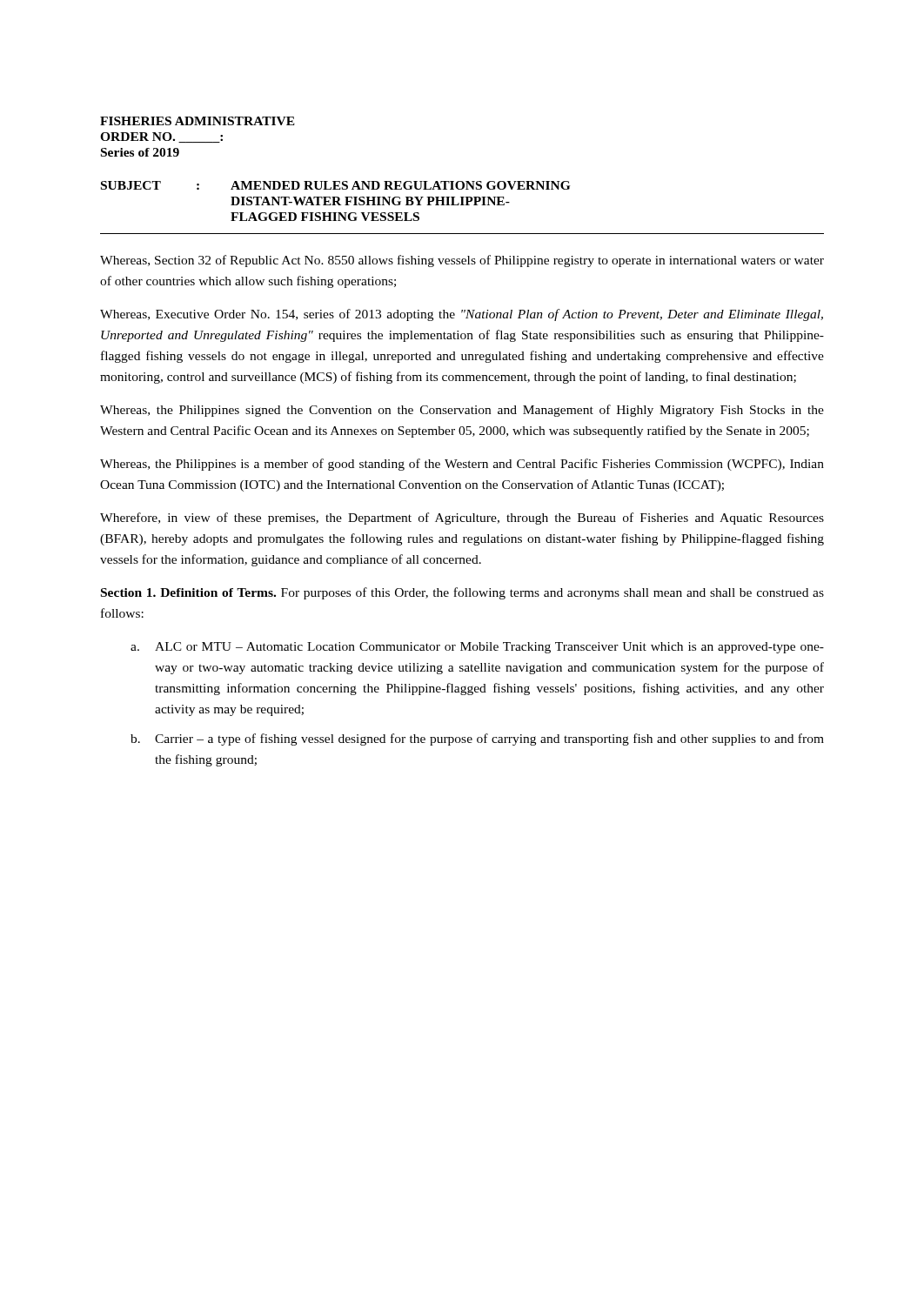Click on the element starting "Whereas, the Philippines signed the Convention"
The width and height of the screenshot is (924, 1305).
[462, 420]
